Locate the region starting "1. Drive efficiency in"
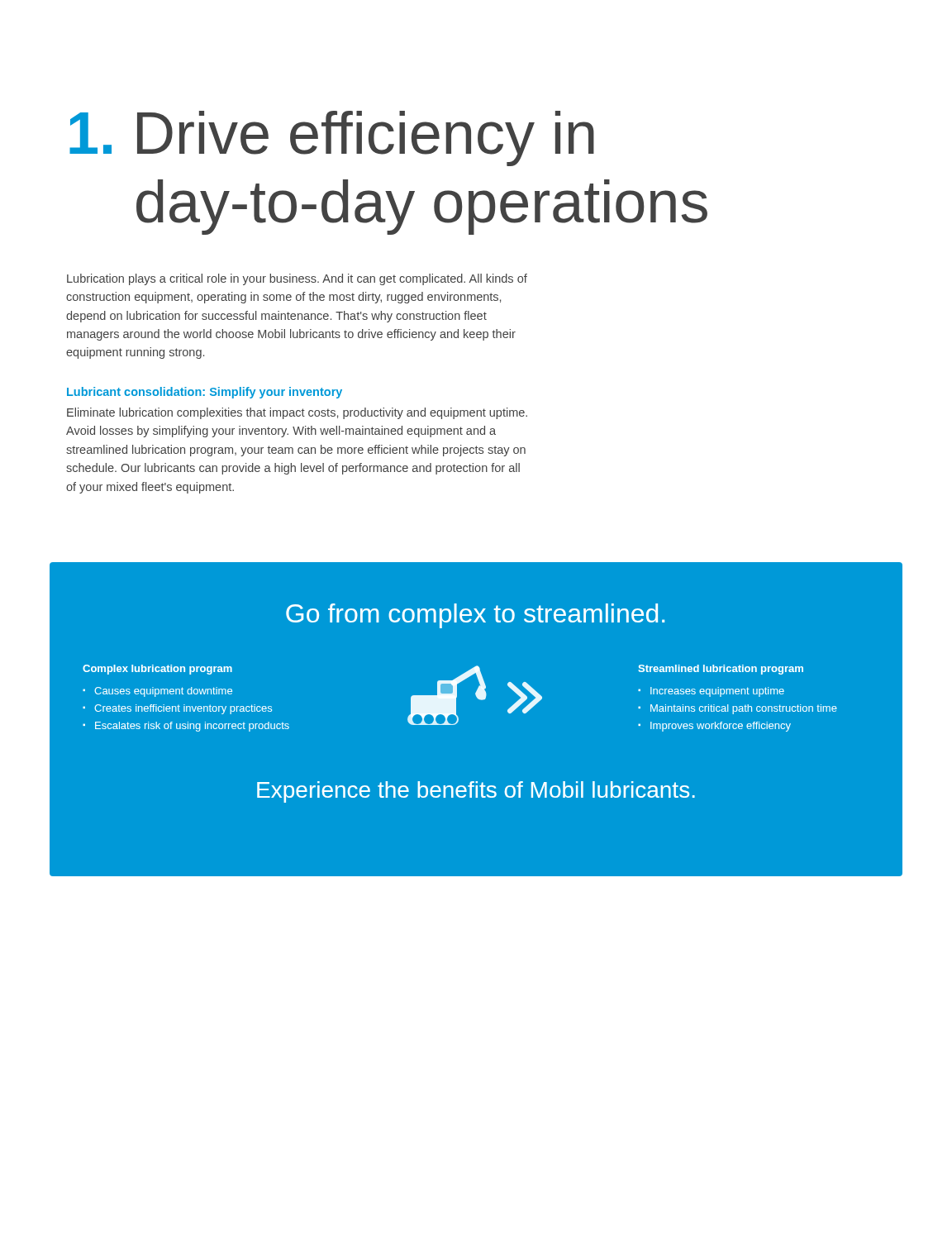Image resolution: width=952 pixels, height=1240 pixels. pos(476,168)
